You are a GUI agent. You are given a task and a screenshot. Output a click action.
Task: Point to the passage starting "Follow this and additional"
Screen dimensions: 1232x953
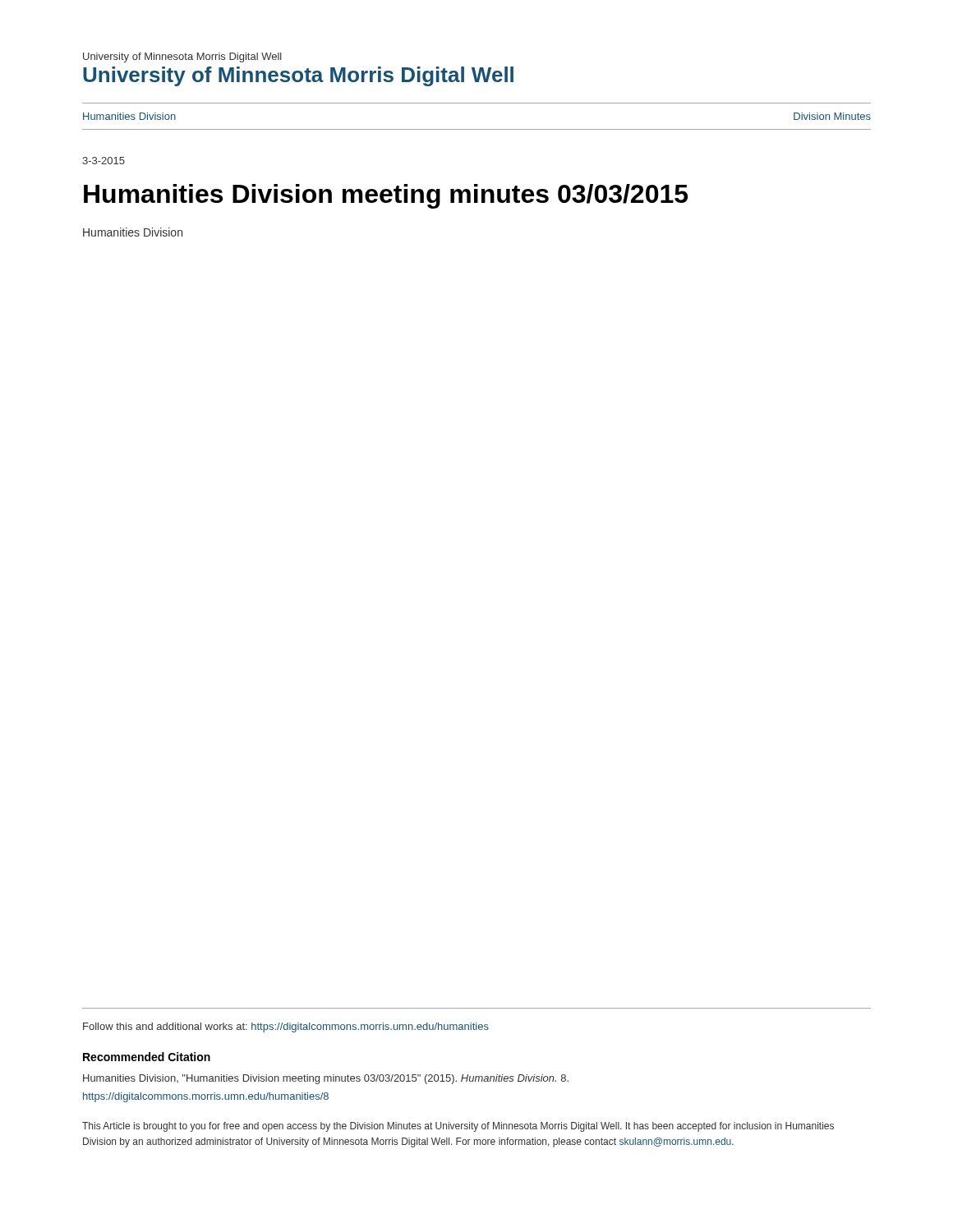[476, 1020]
